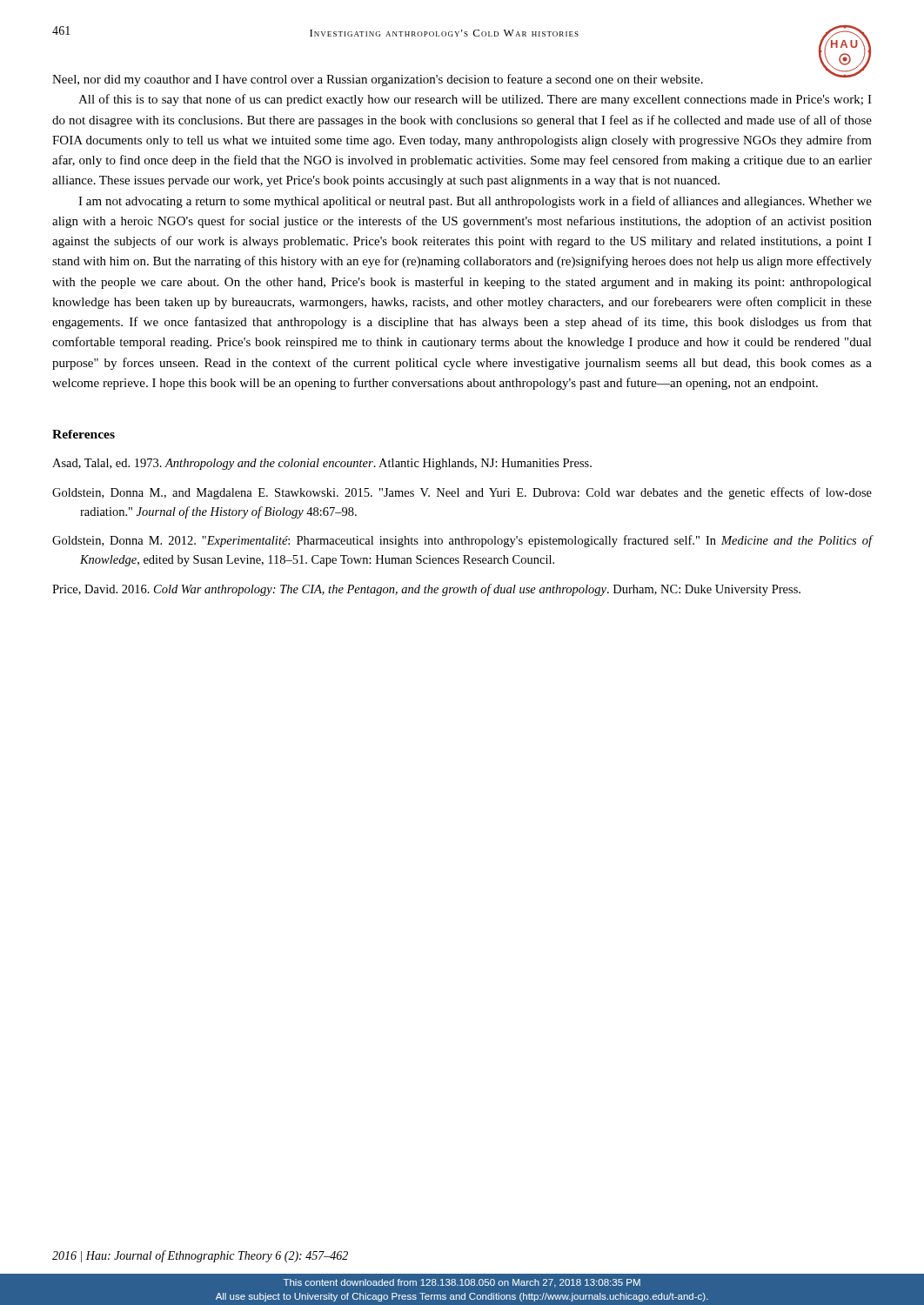This screenshot has height=1305, width=924.
Task: Select the list item that says "Goldstein, Donna M., and"
Action: [x=462, y=502]
